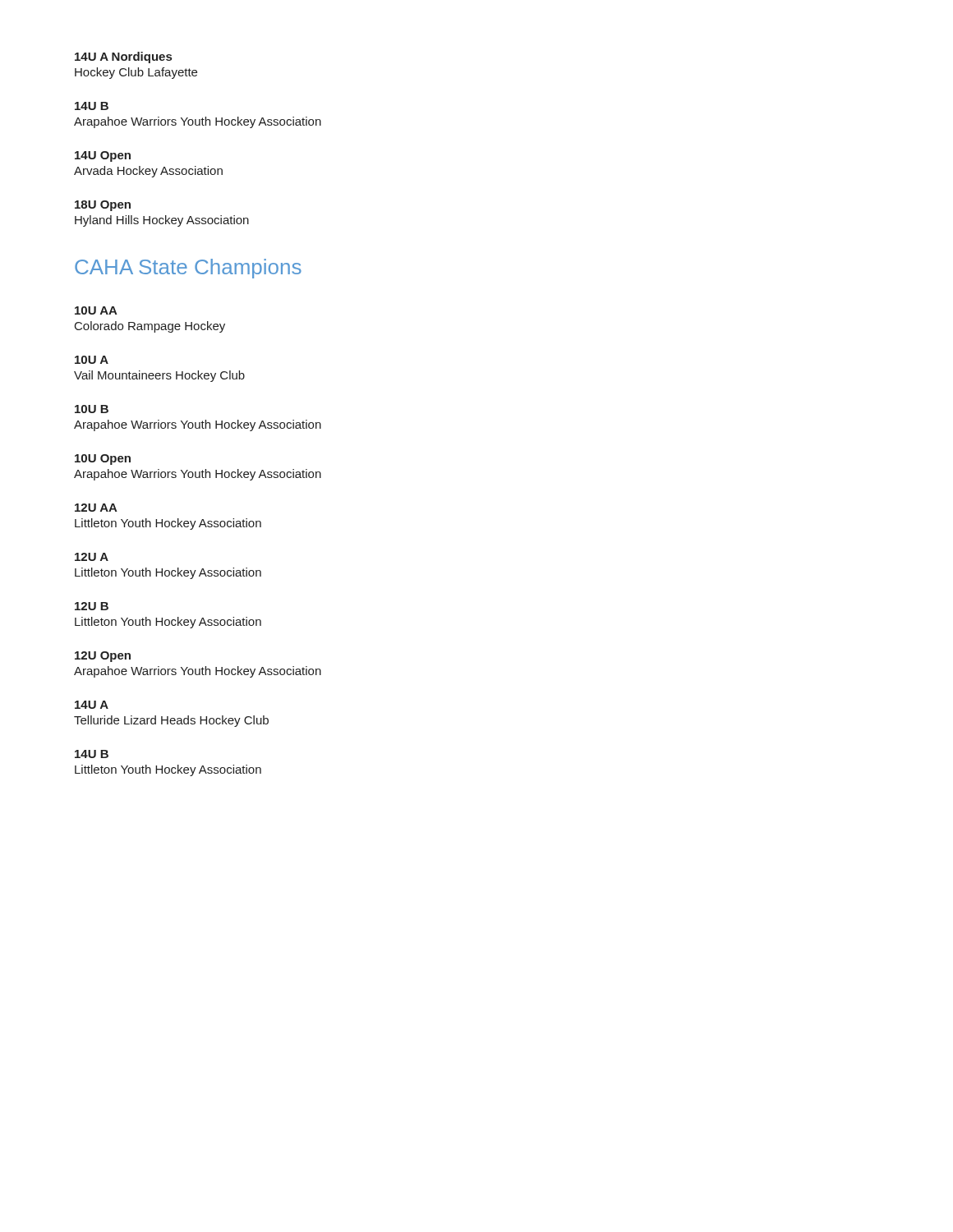The image size is (953, 1232).
Task: Click on the list item that says "12U A Littleton"
Action: point(92,557)
